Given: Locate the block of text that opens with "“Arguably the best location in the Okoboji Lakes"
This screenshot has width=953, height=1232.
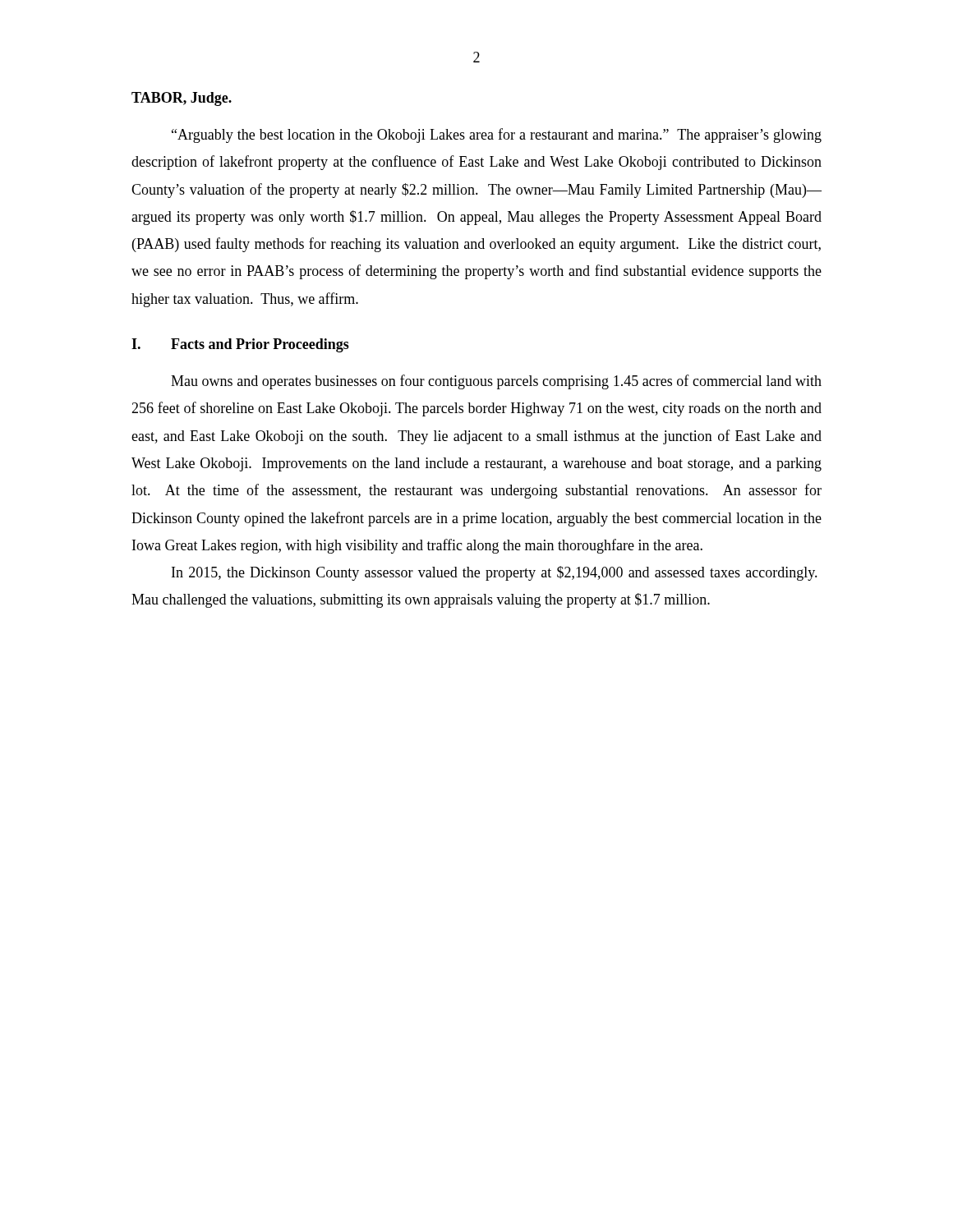Looking at the screenshot, I should (476, 217).
